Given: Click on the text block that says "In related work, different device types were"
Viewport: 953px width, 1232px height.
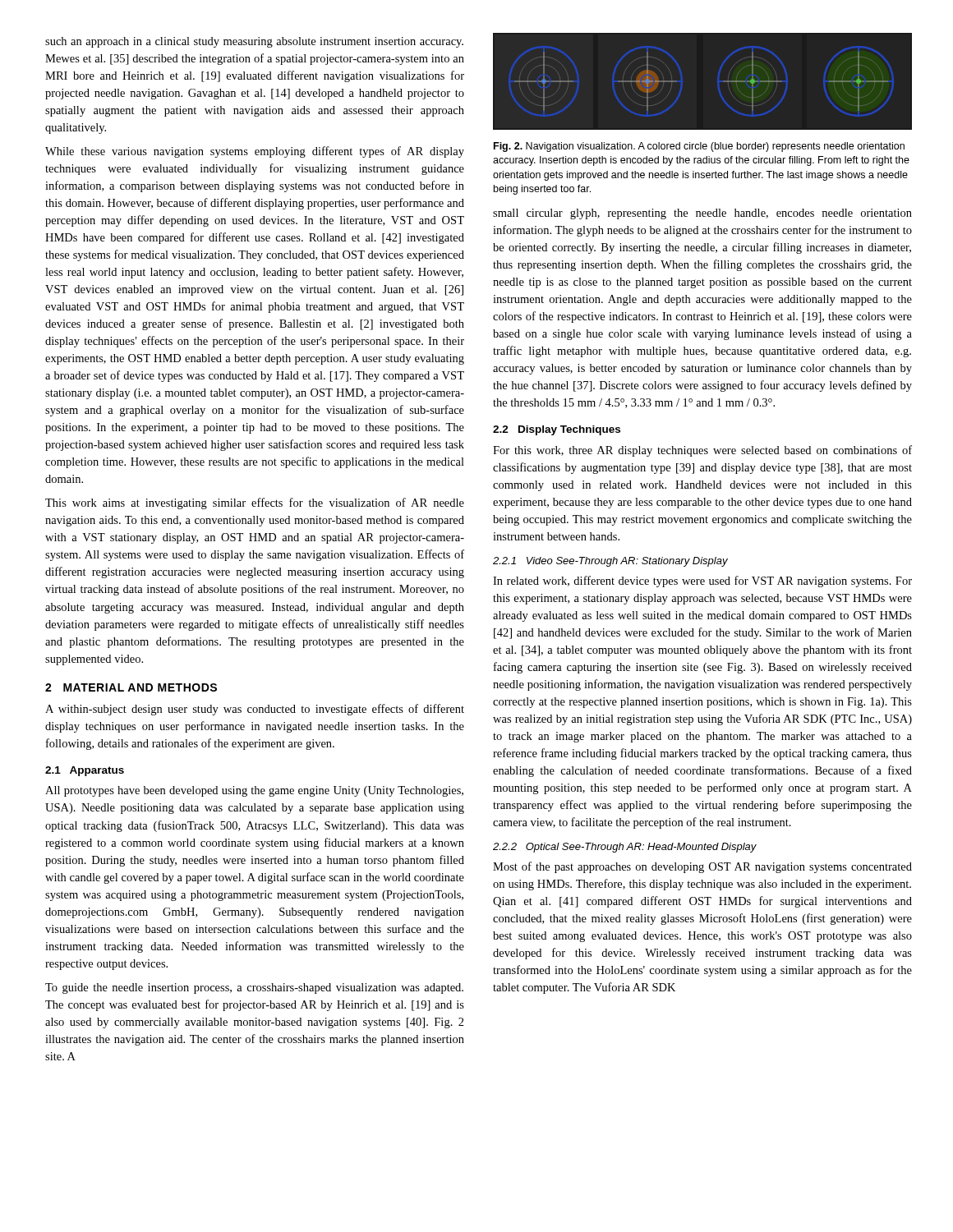Looking at the screenshot, I should 702,702.
